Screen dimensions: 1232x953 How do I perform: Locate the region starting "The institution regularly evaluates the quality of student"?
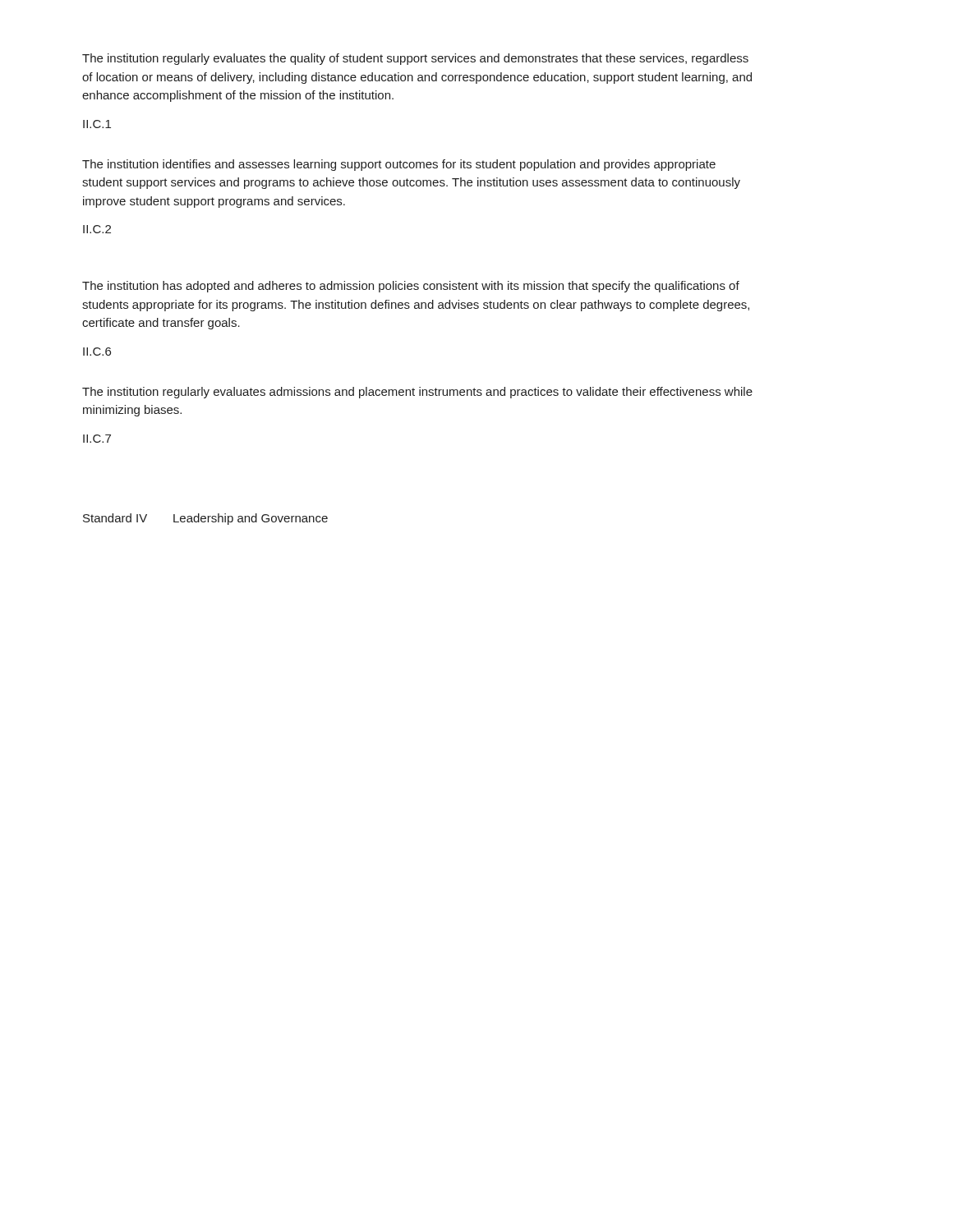(419, 77)
